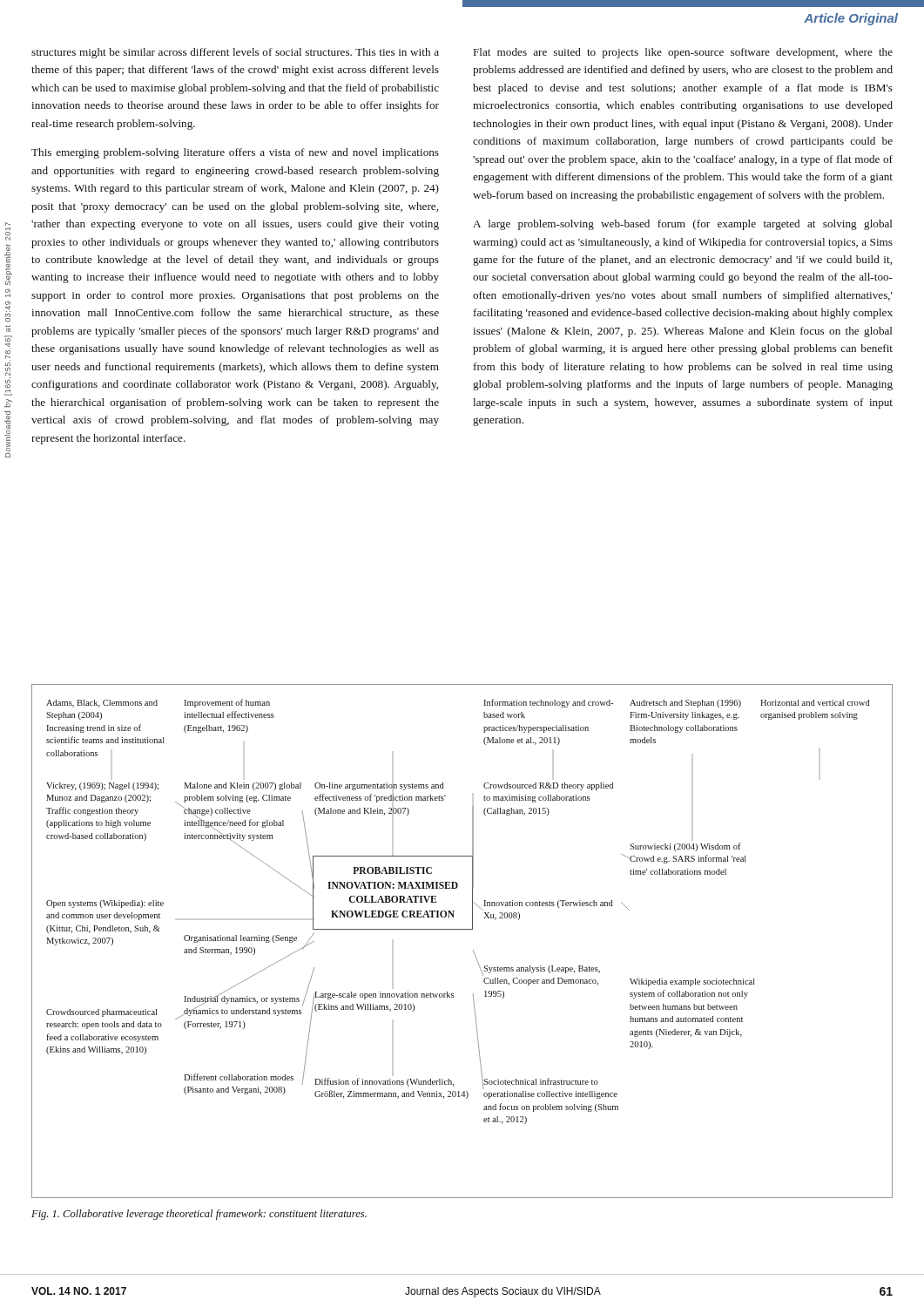Select the text starting "Fig. 1. Collaborative leverage theoretical"
Image resolution: width=924 pixels, height=1307 pixels.
(x=199, y=1214)
